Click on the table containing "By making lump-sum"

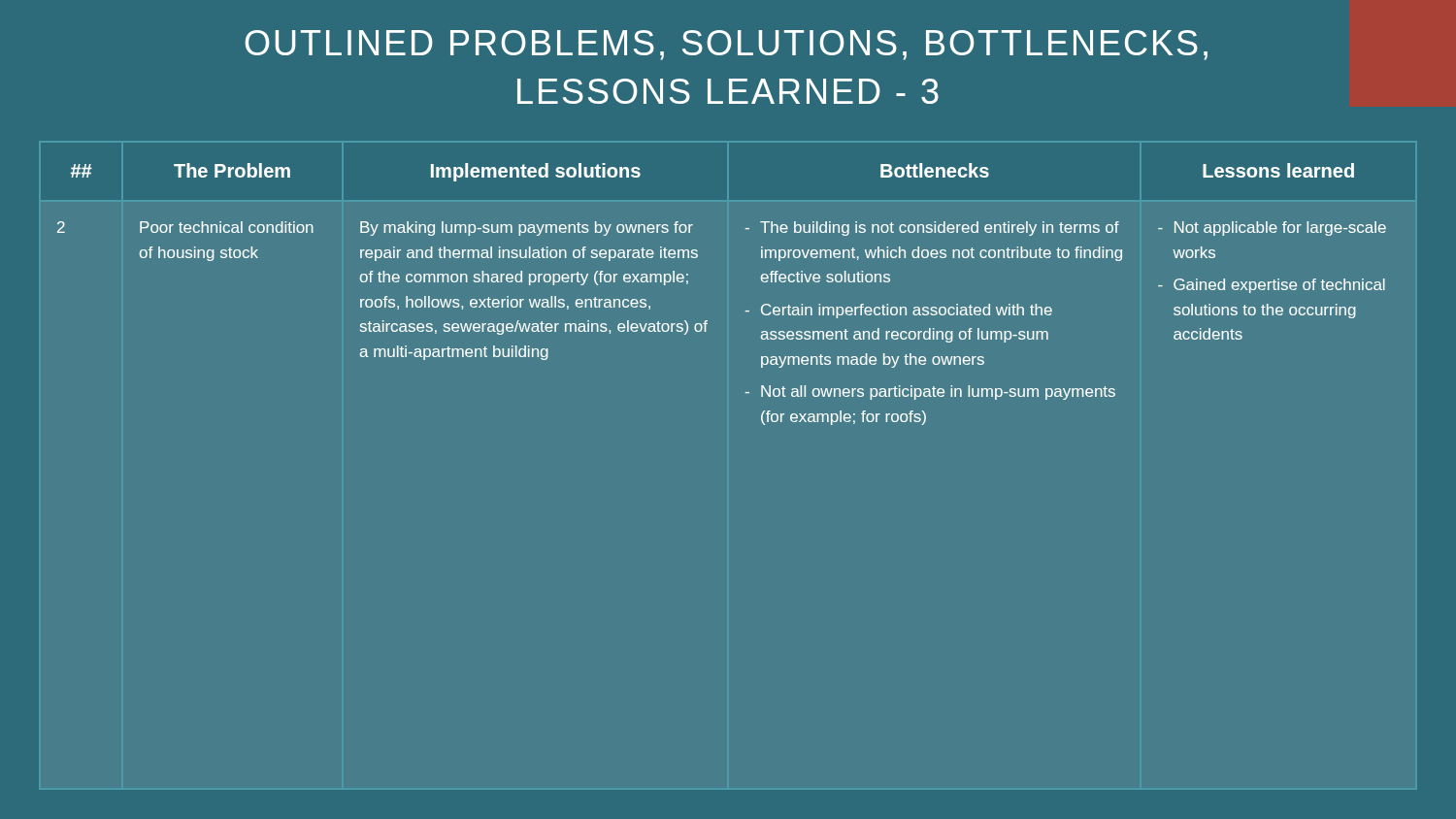728,465
